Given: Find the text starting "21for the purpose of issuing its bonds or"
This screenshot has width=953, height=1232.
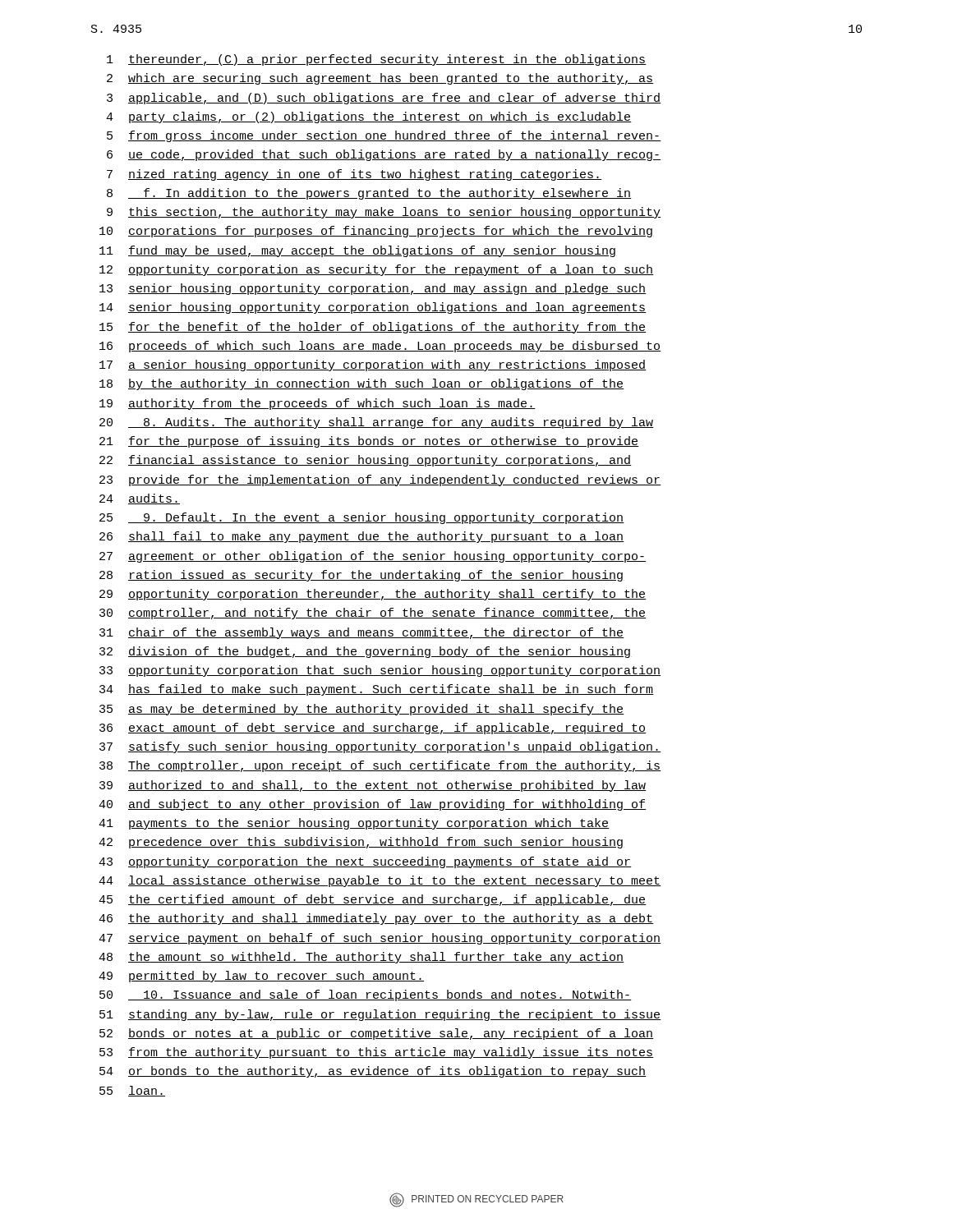Looking at the screenshot, I should 360,442.
